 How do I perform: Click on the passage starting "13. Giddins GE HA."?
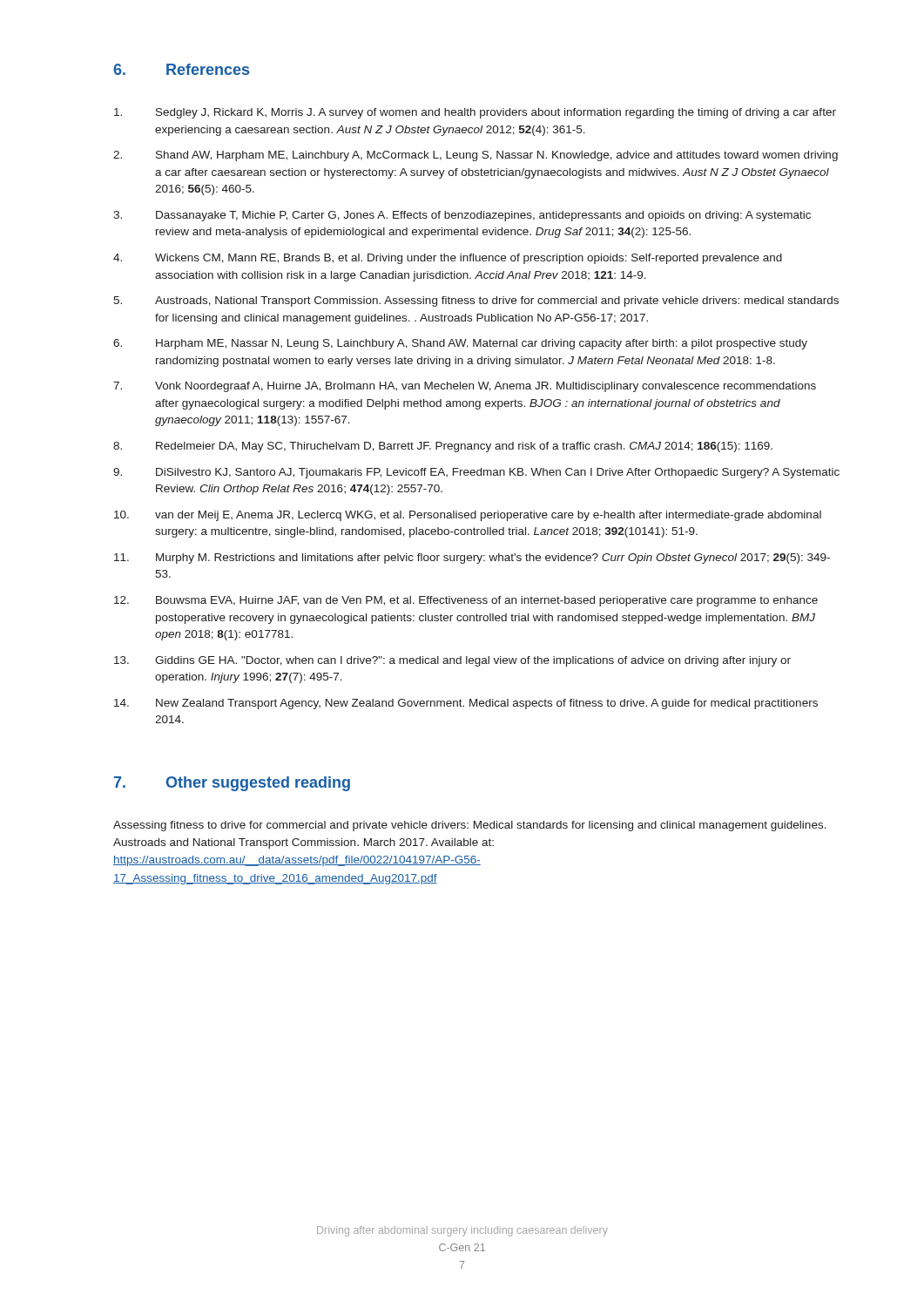point(477,668)
